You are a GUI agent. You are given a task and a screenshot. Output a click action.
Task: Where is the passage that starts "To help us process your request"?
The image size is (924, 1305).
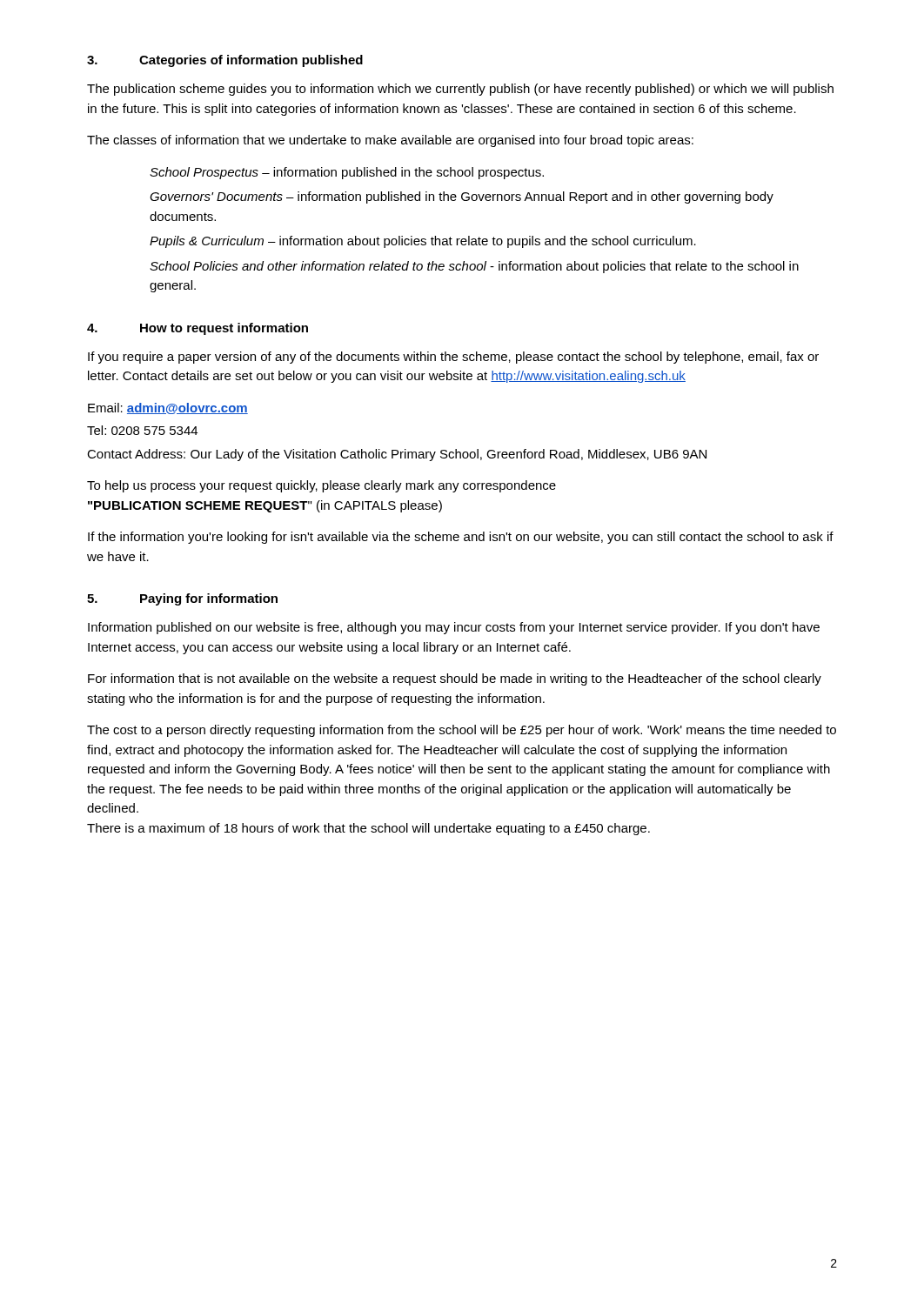point(322,495)
